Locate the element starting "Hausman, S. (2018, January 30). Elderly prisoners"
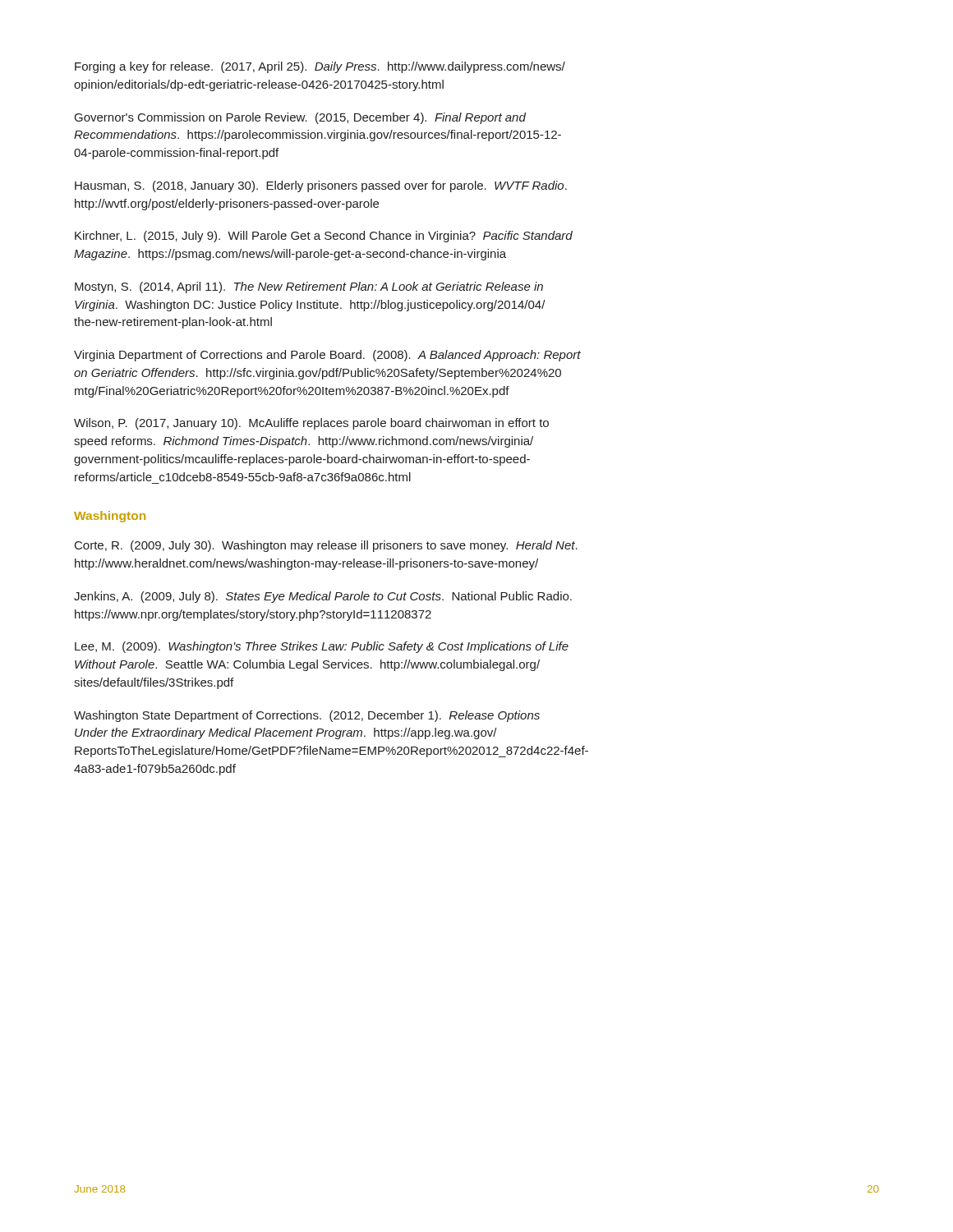The height and width of the screenshot is (1232, 953). click(x=321, y=194)
